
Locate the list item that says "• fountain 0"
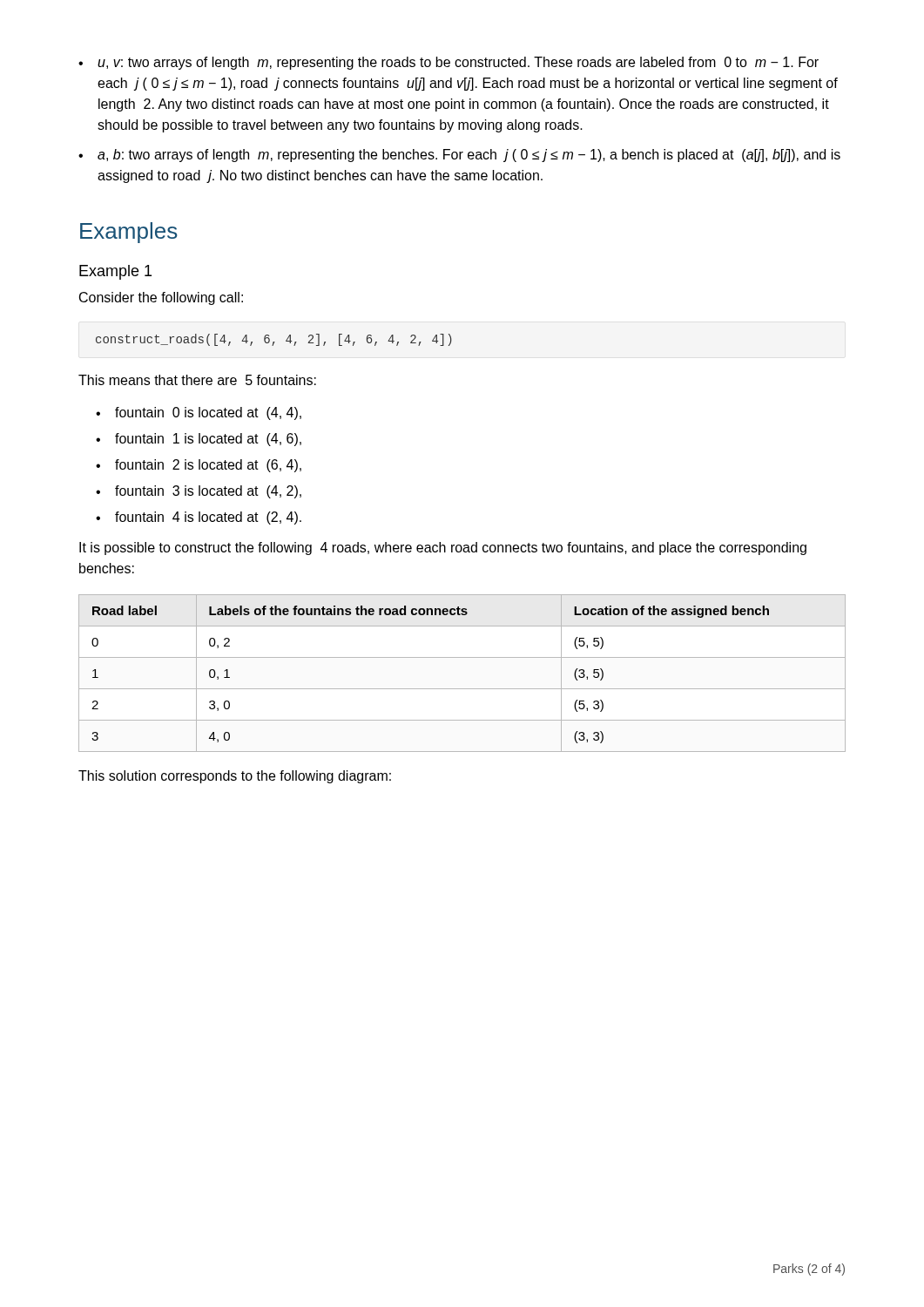tap(199, 413)
